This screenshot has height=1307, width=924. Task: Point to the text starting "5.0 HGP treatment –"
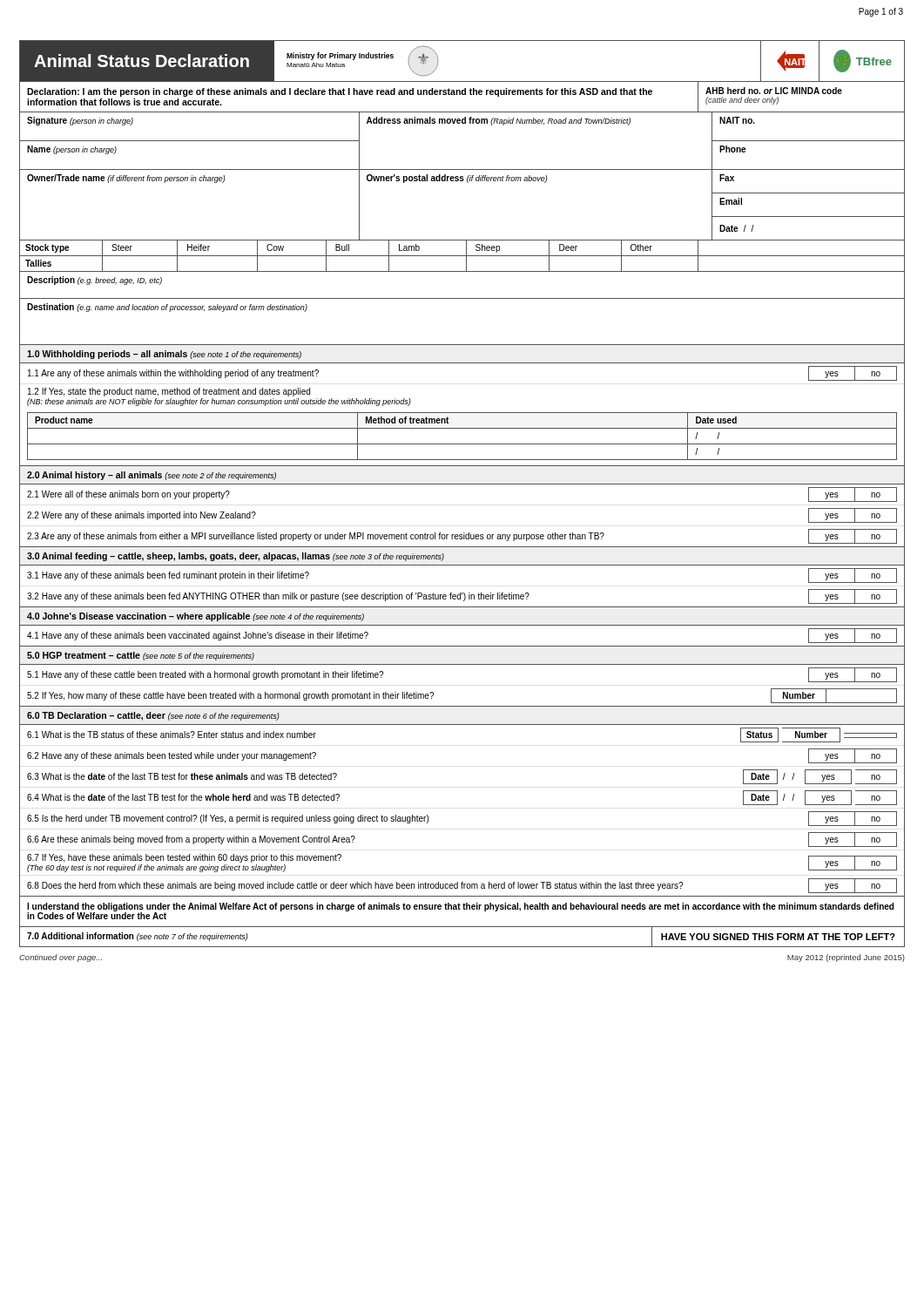[141, 655]
